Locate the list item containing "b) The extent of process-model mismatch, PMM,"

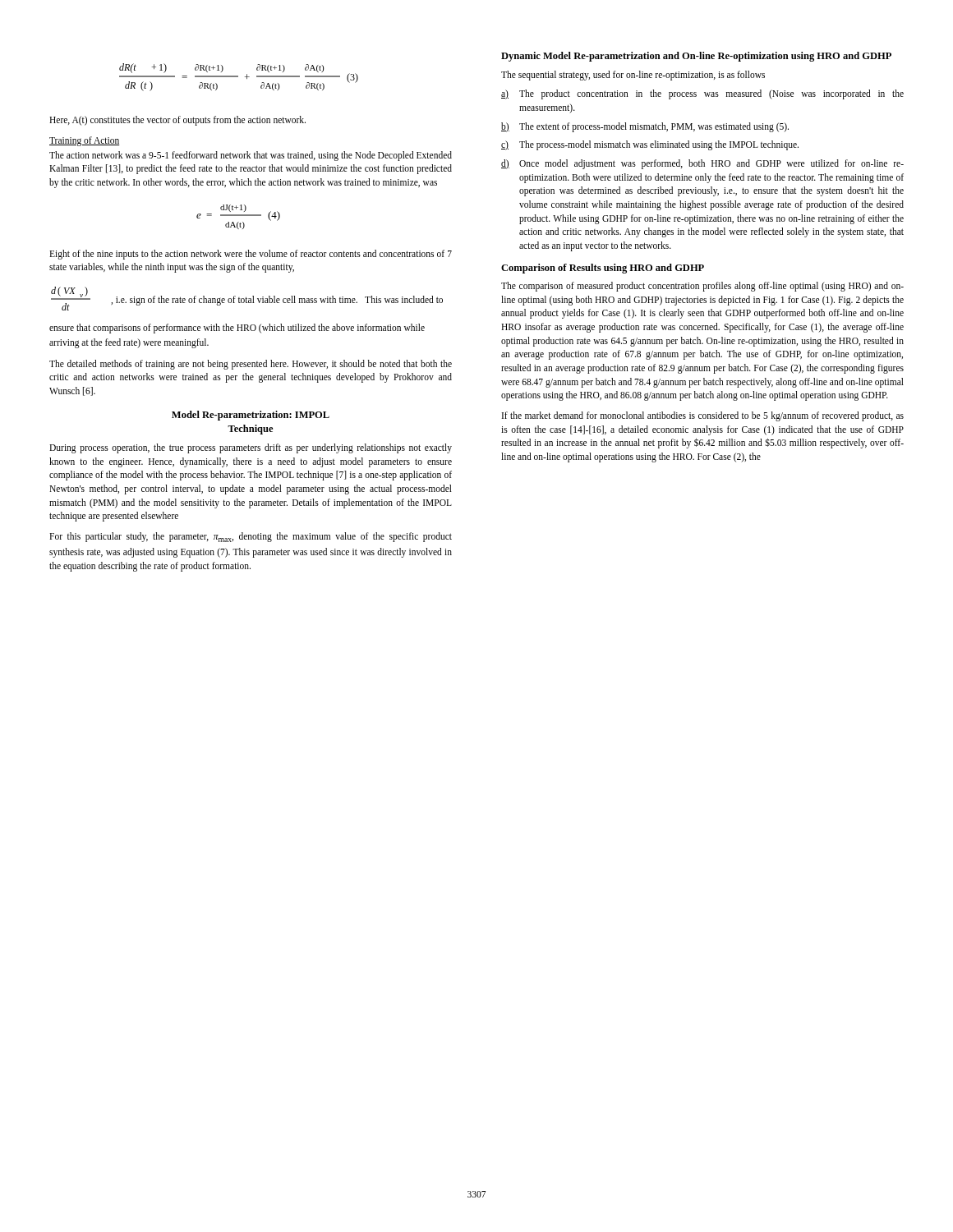tap(702, 126)
